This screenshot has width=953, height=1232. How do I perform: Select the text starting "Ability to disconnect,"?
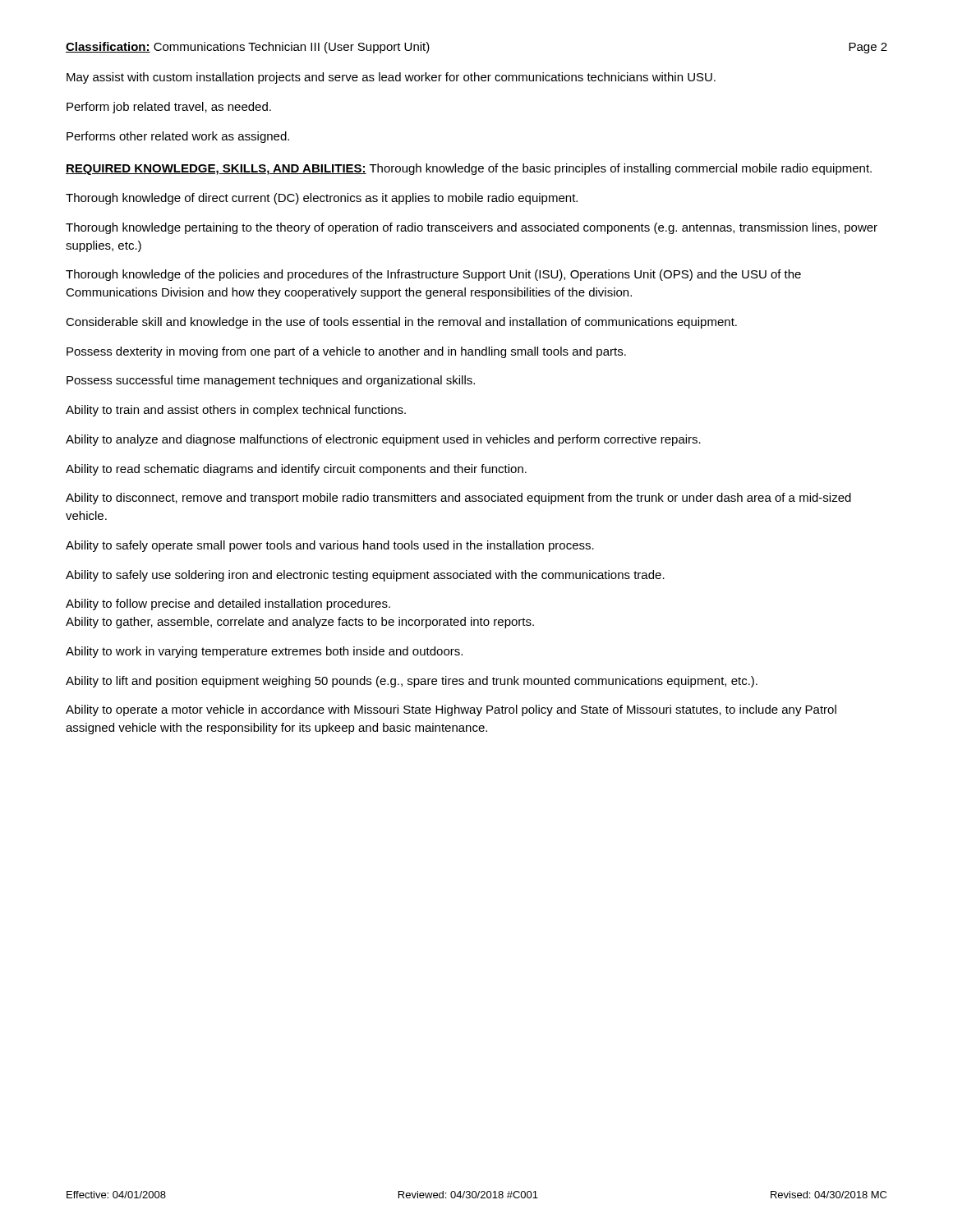click(x=459, y=506)
